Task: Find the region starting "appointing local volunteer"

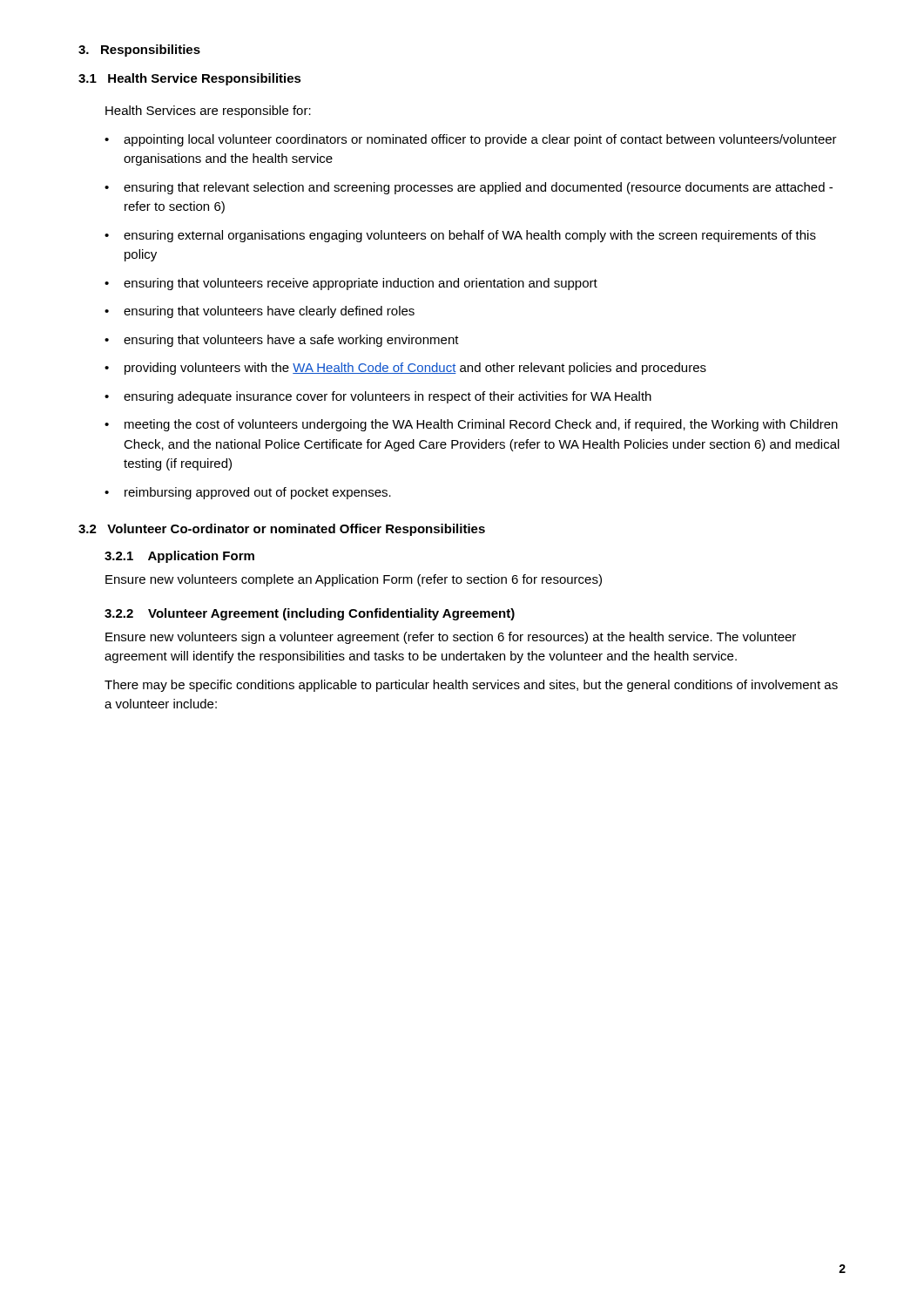Action: (x=475, y=149)
